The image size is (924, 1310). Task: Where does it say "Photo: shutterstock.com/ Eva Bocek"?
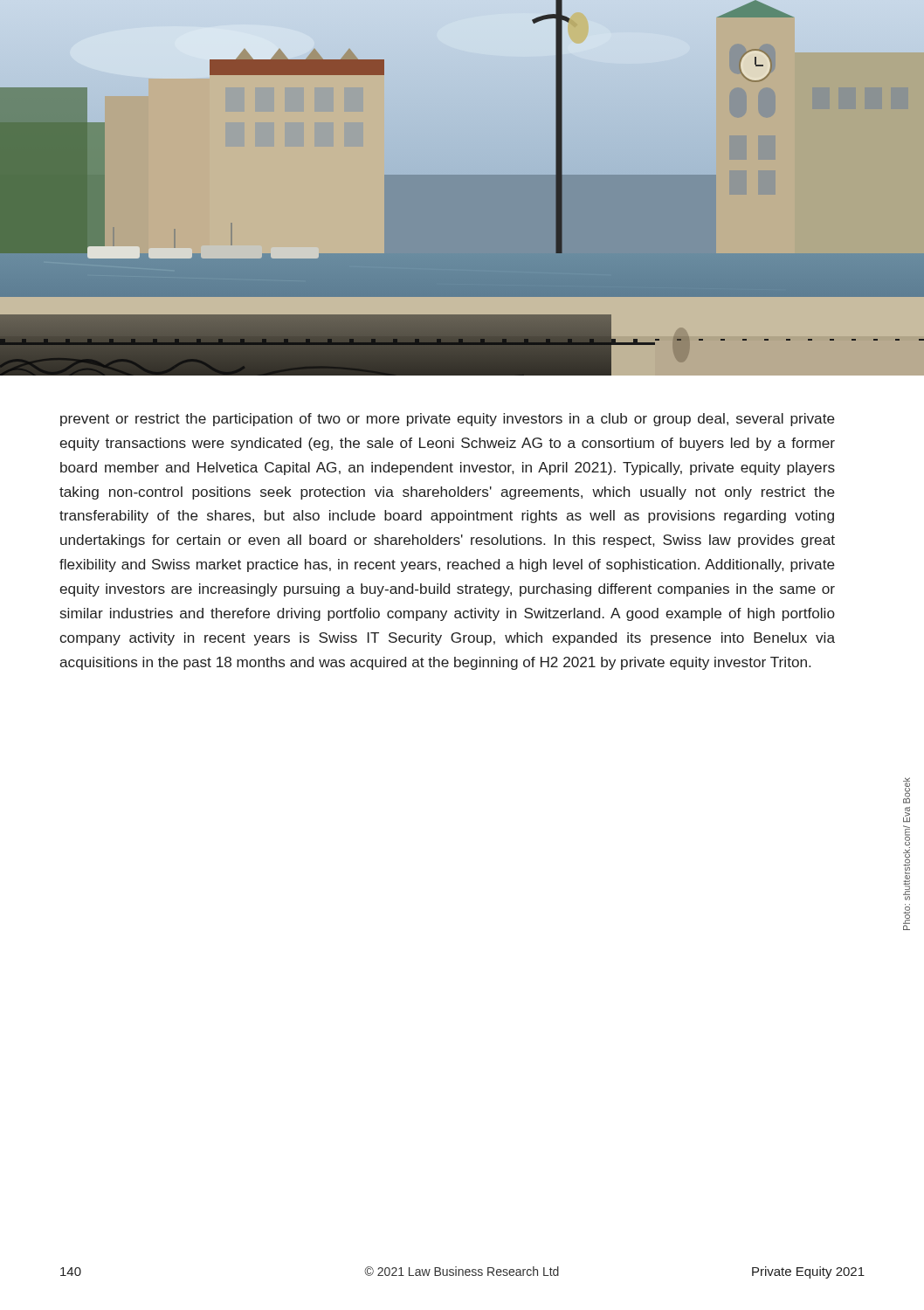(x=907, y=854)
